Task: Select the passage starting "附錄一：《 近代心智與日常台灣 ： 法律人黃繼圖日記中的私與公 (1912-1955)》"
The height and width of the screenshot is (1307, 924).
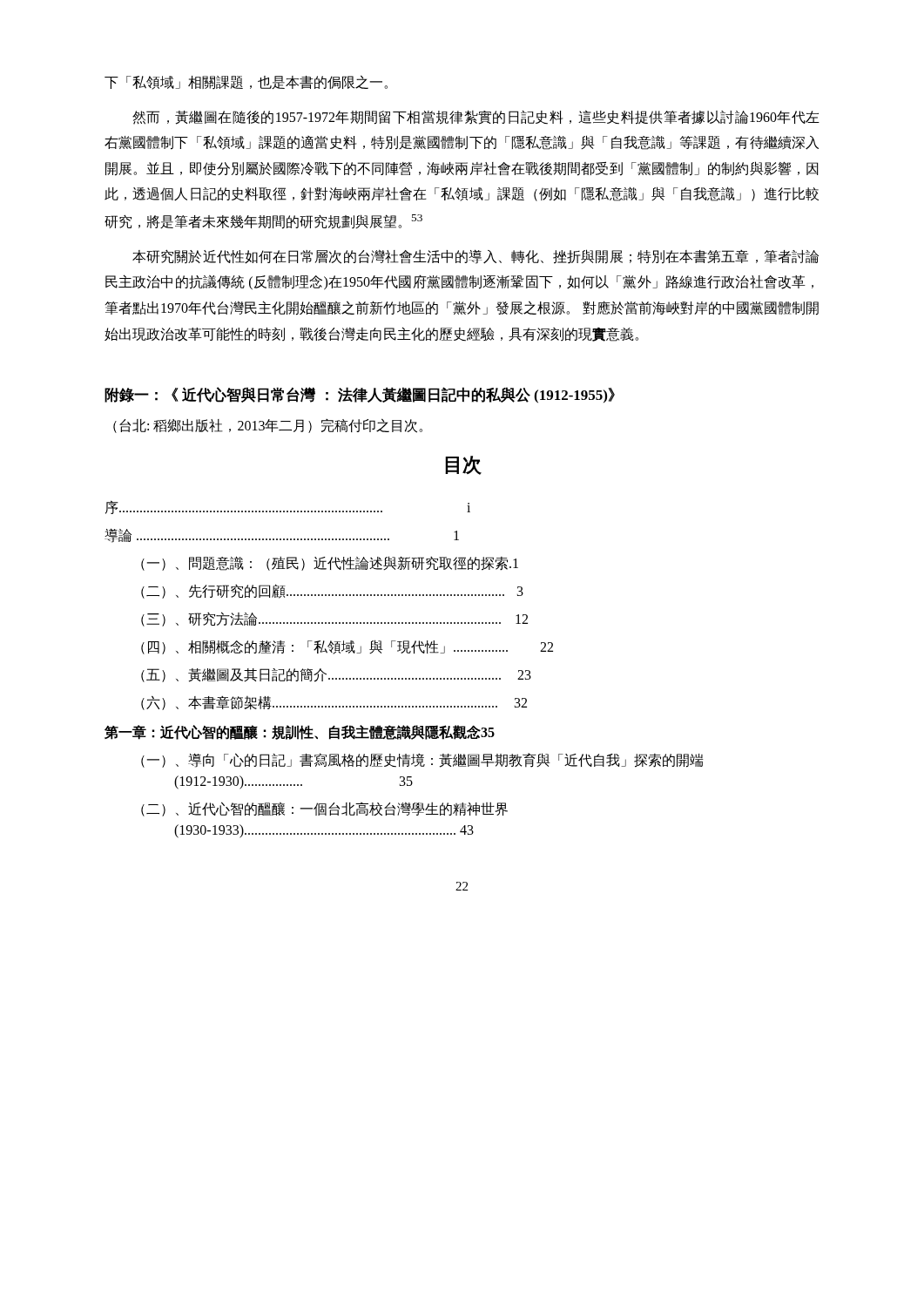Action: (x=364, y=395)
